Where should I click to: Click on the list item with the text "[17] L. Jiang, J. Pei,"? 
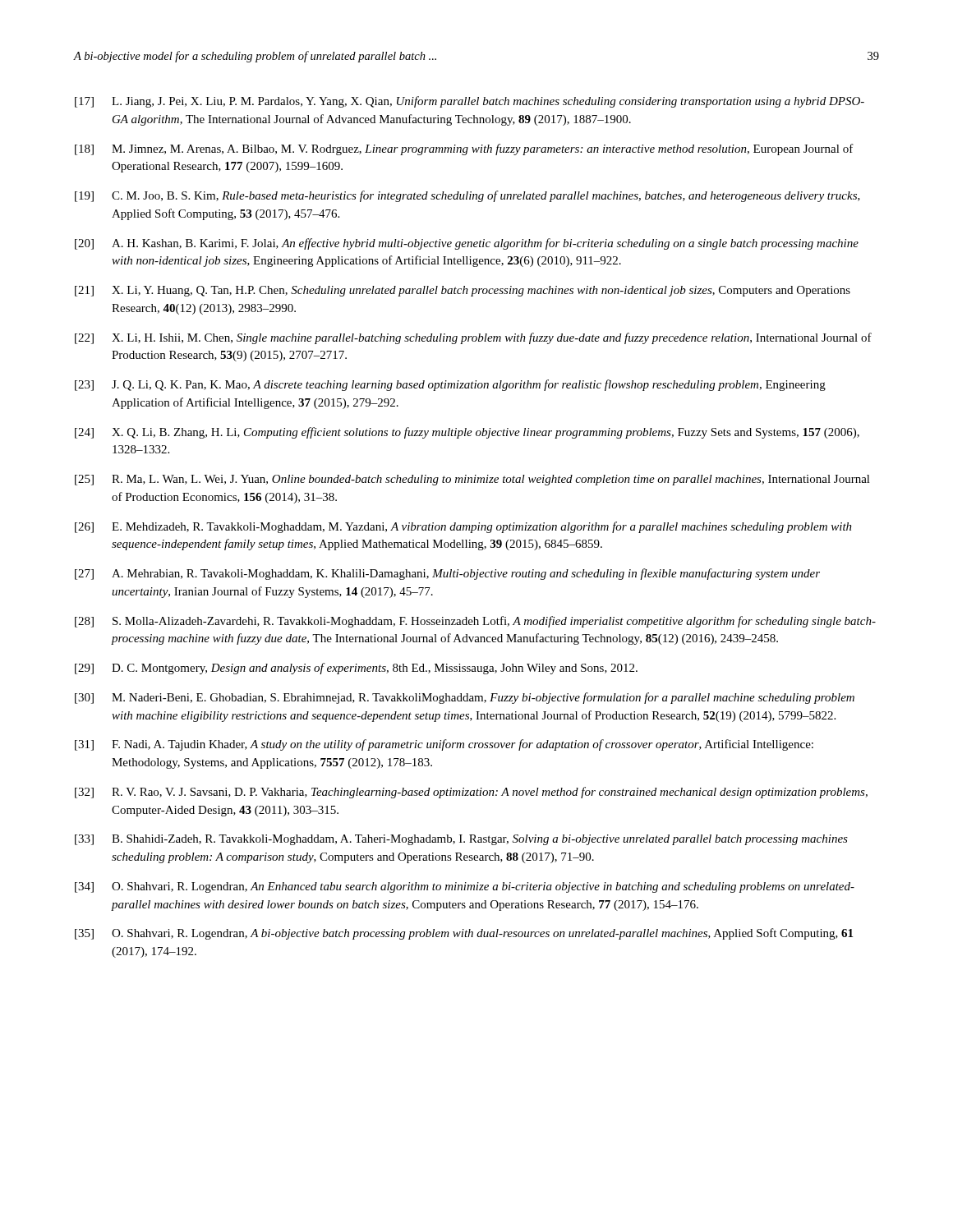pos(476,111)
